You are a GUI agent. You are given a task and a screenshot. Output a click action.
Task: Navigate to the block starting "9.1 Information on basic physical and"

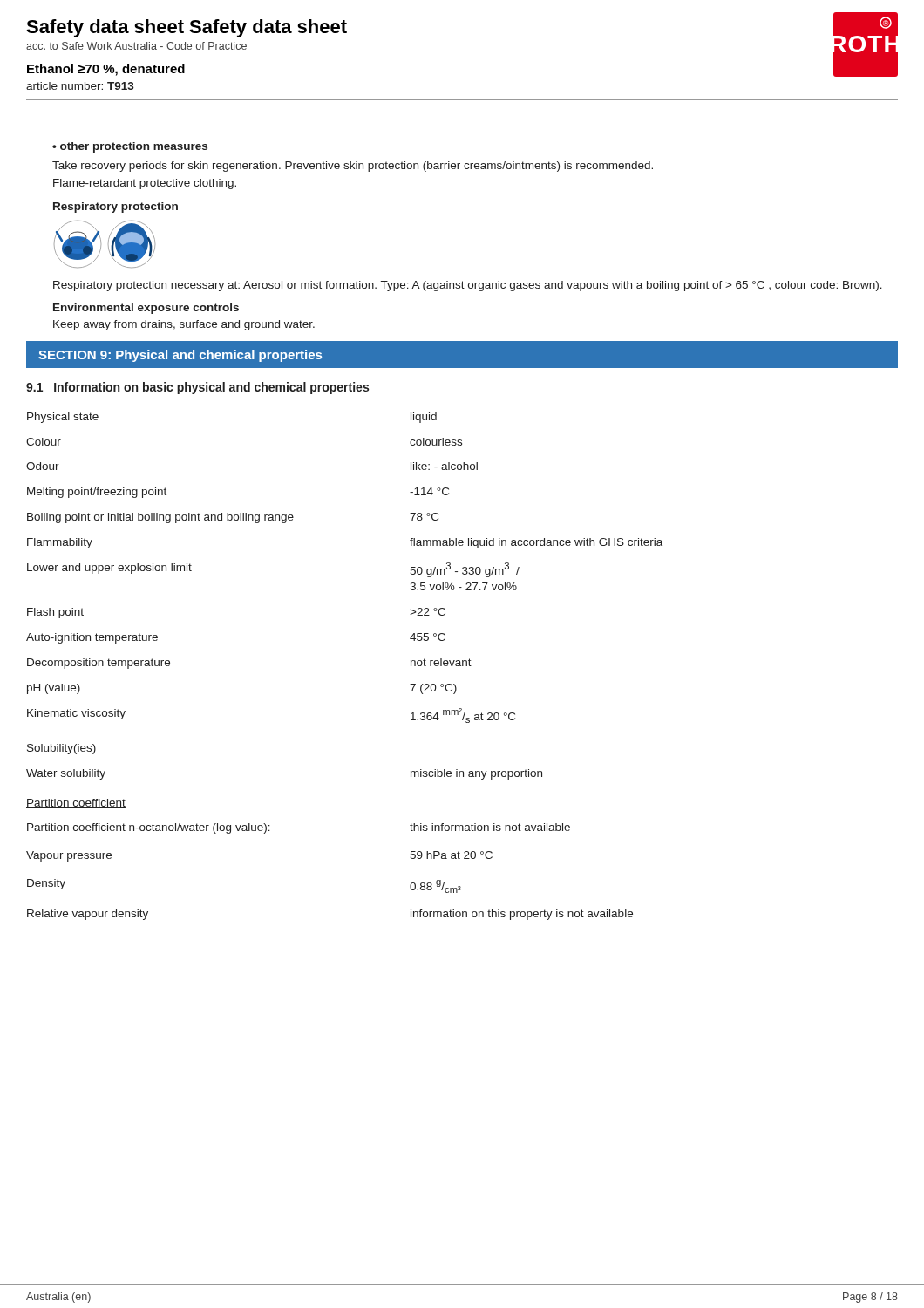[x=197, y=388]
